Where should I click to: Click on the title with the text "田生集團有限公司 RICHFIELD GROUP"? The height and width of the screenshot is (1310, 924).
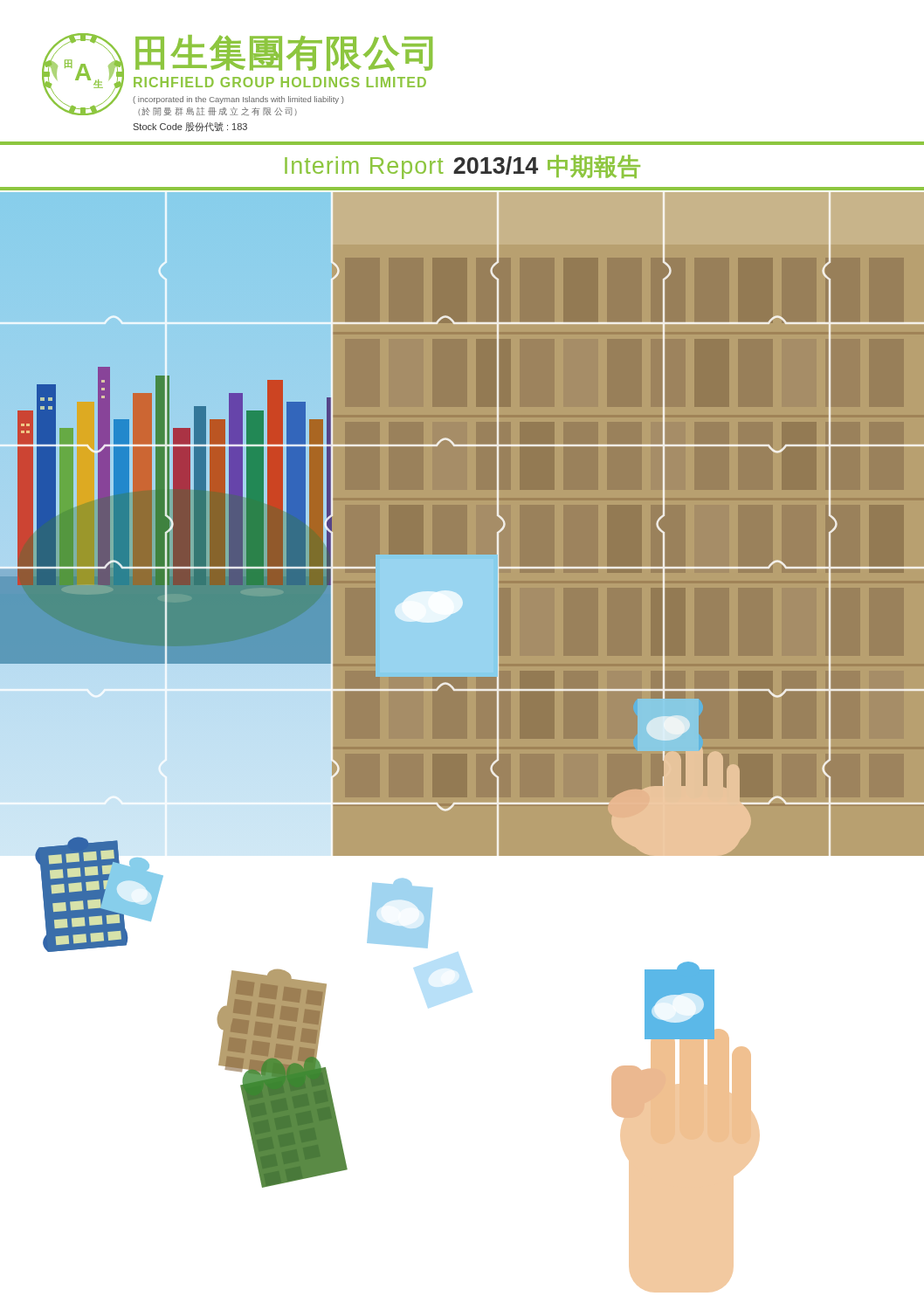(x=386, y=83)
